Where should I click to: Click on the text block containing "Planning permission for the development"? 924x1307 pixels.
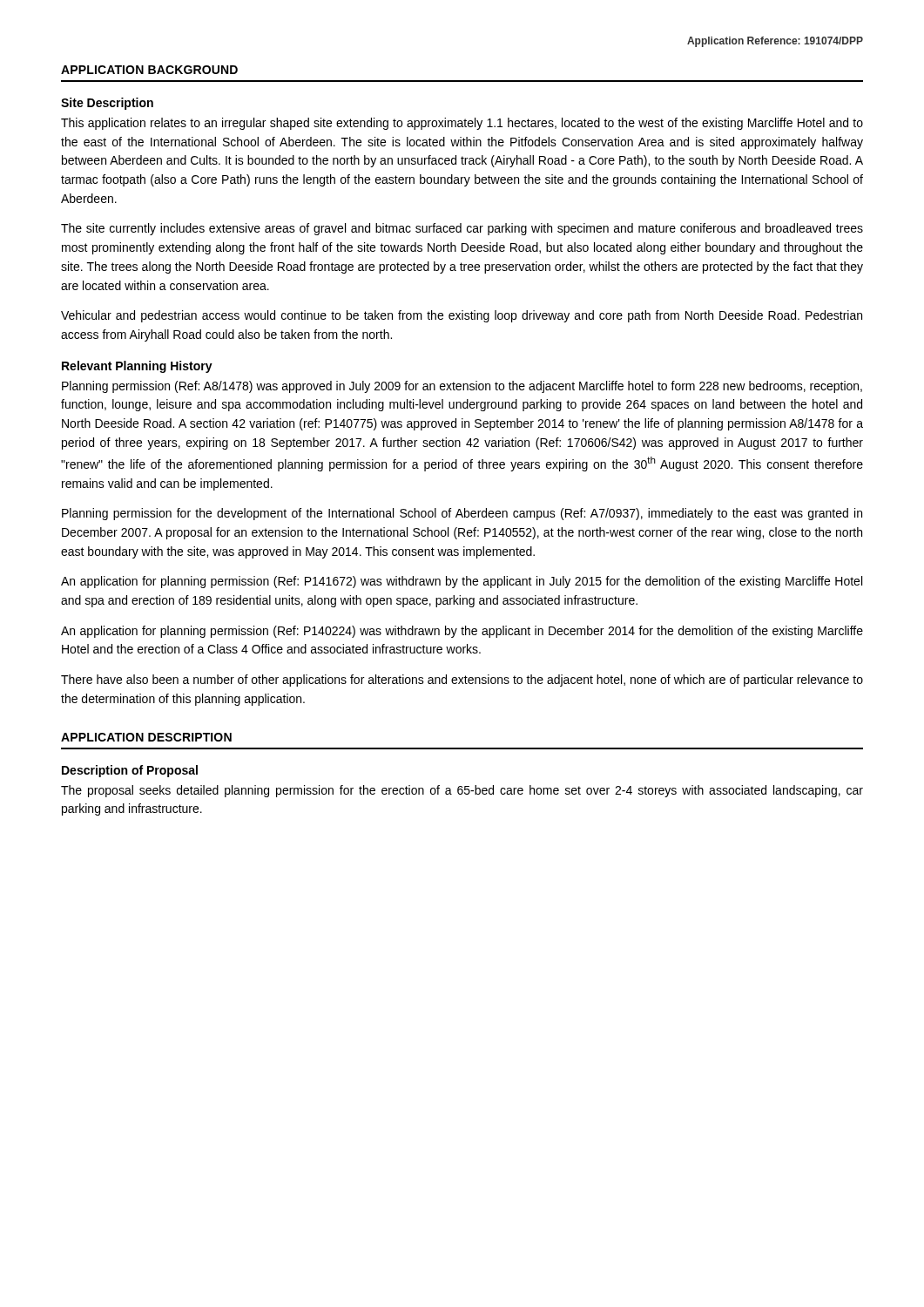[x=462, y=532]
